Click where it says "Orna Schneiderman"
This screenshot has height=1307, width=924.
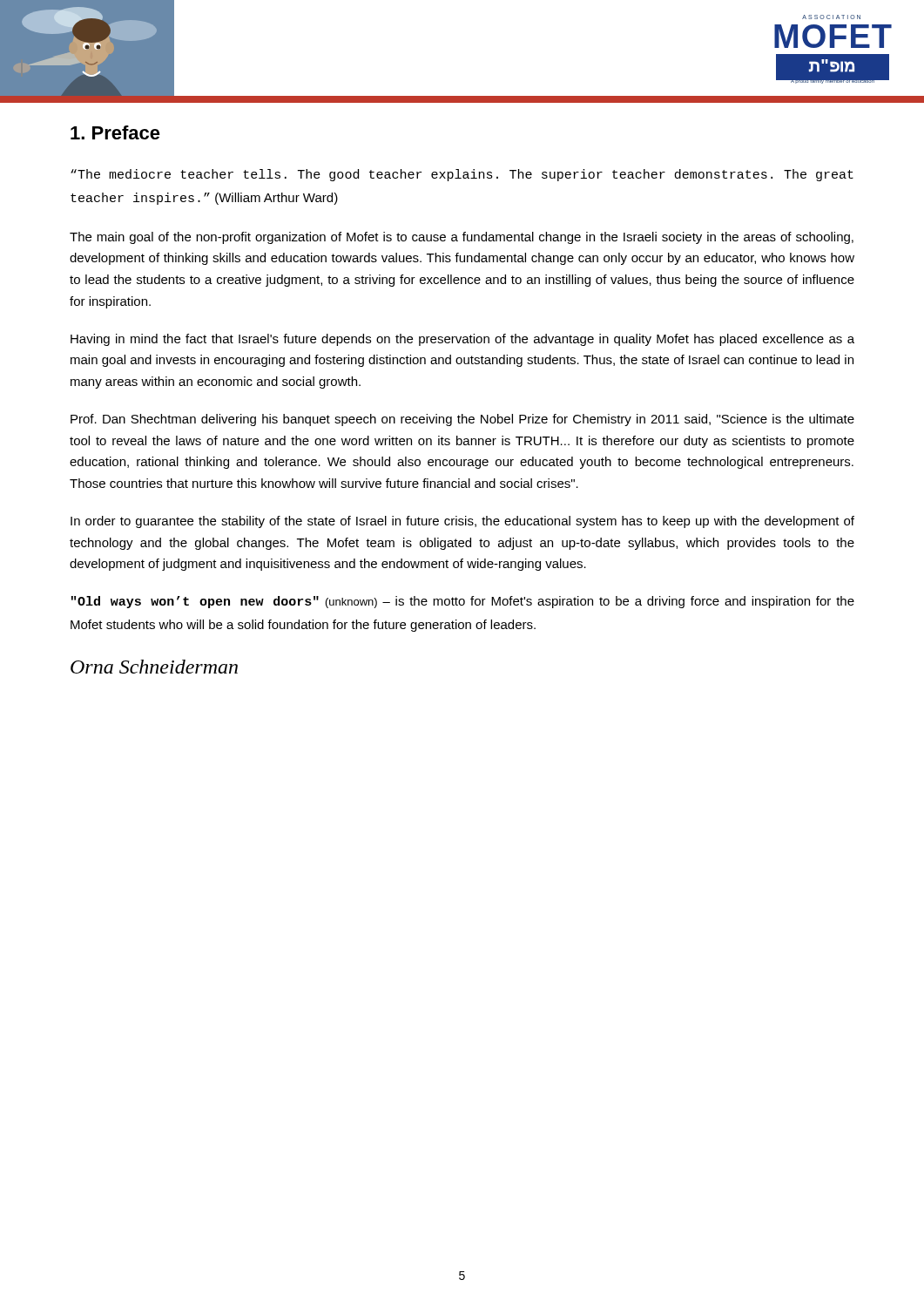tap(154, 666)
